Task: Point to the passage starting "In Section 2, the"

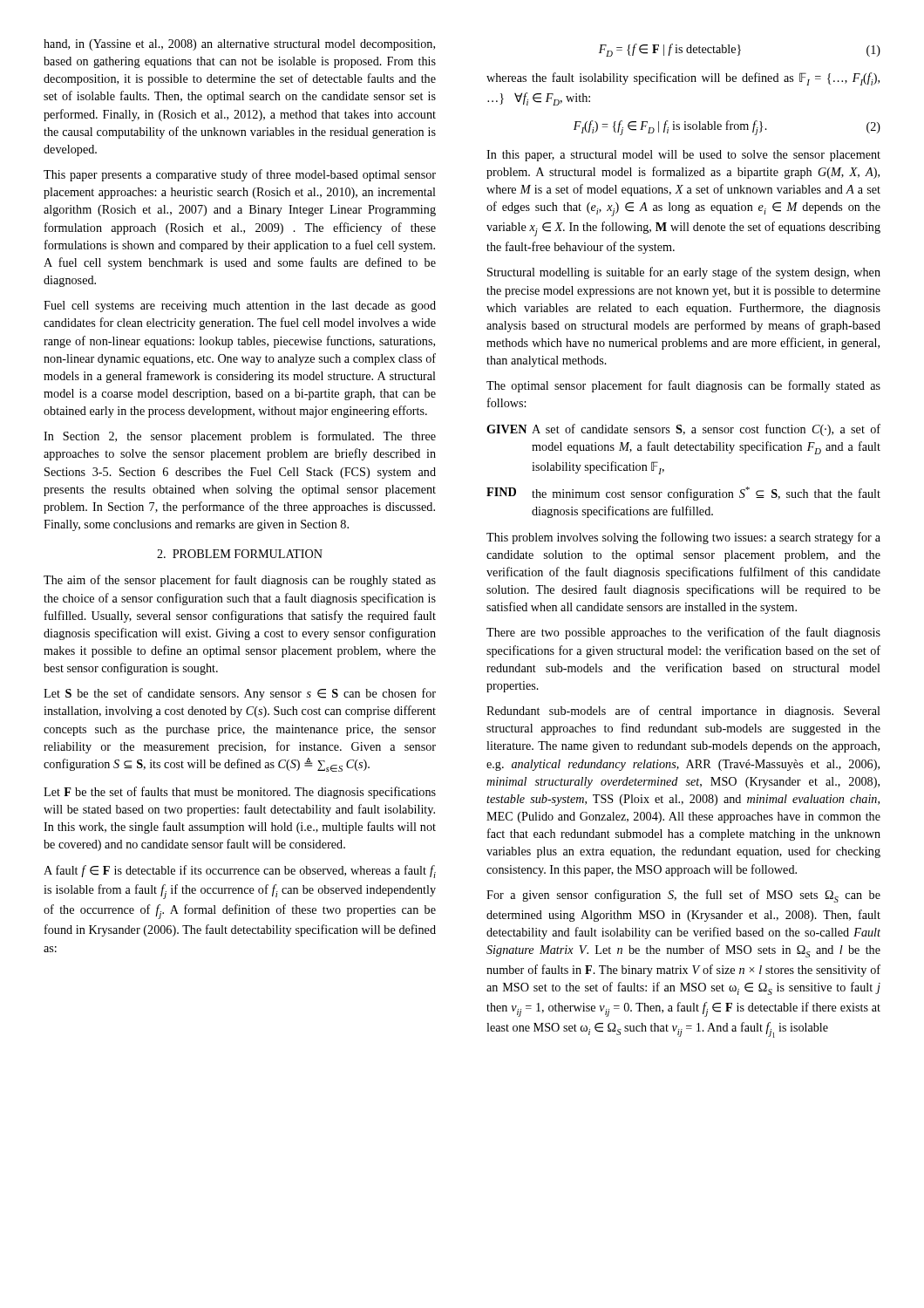Action: click(240, 480)
